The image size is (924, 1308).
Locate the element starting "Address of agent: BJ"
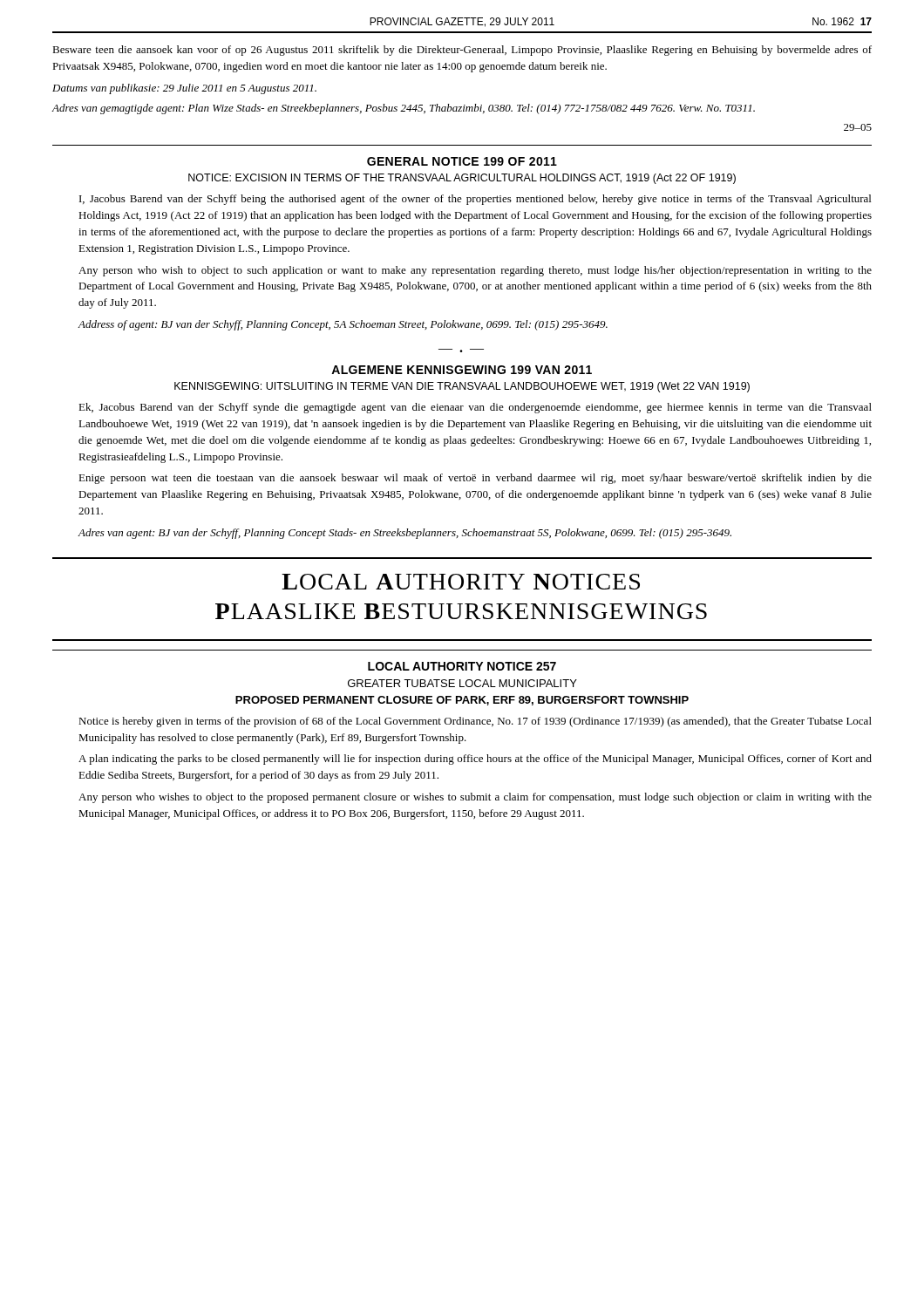343,324
